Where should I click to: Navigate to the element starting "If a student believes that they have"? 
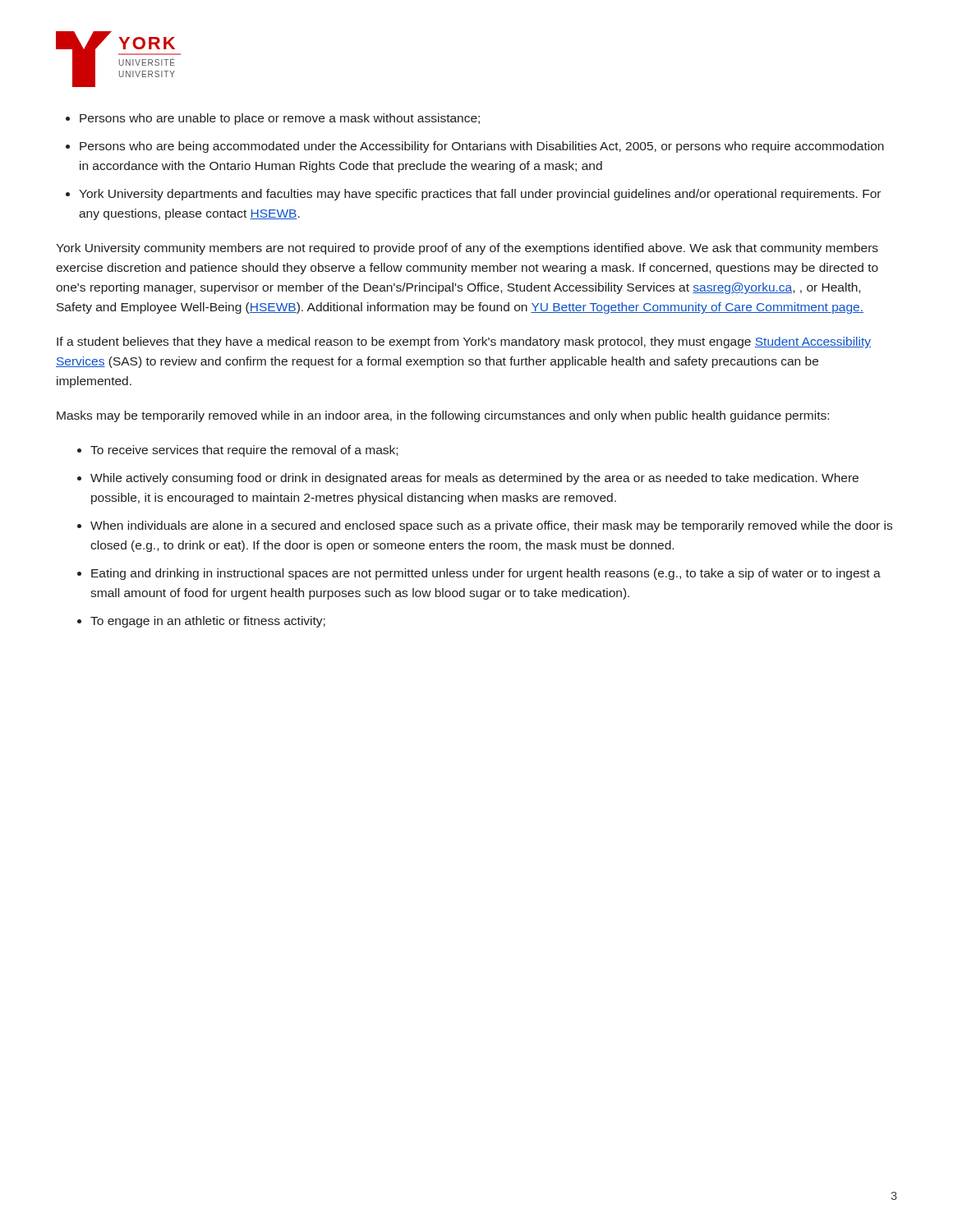463,361
